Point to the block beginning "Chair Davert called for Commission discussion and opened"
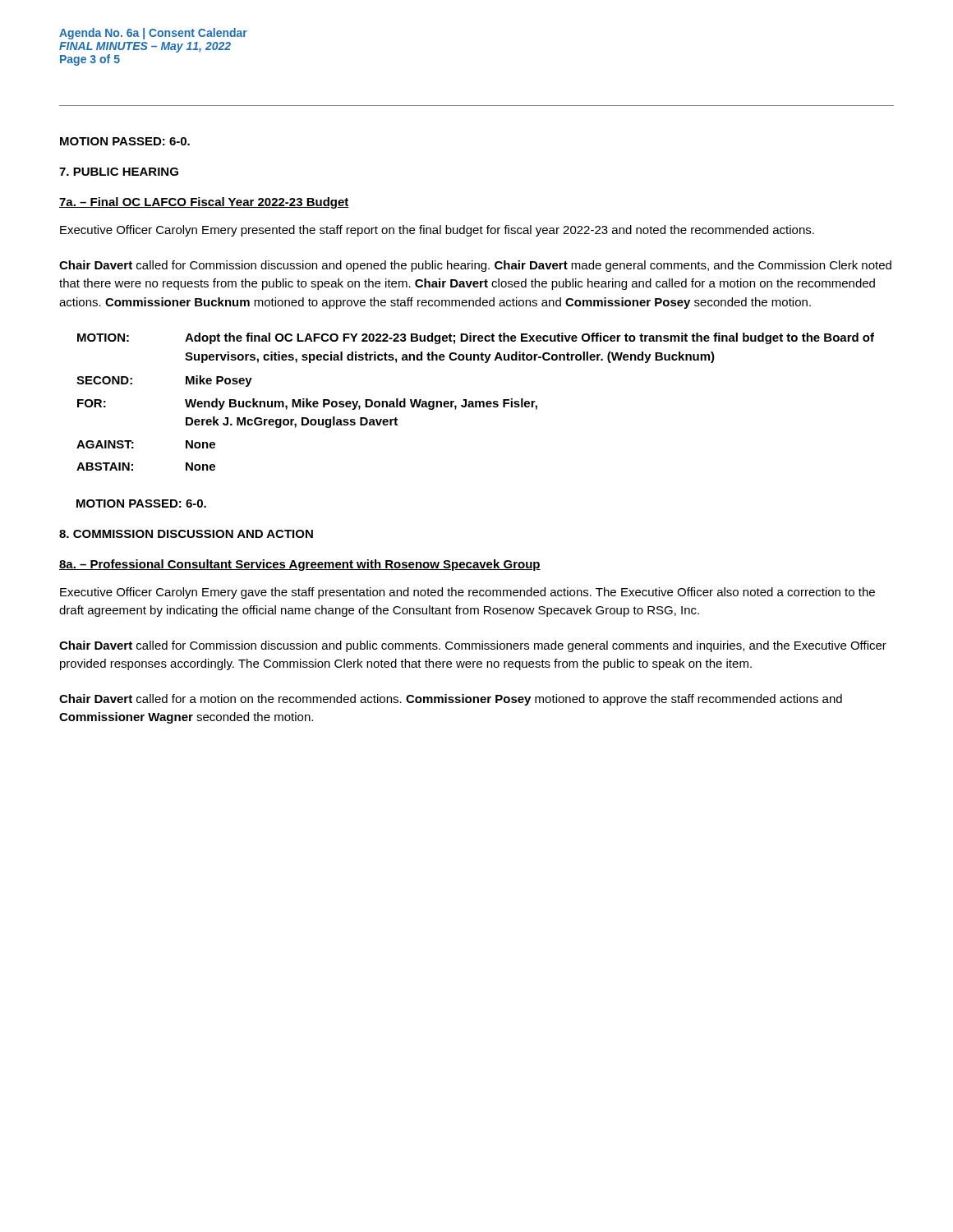The image size is (953, 1232). [x=476, y=284]
